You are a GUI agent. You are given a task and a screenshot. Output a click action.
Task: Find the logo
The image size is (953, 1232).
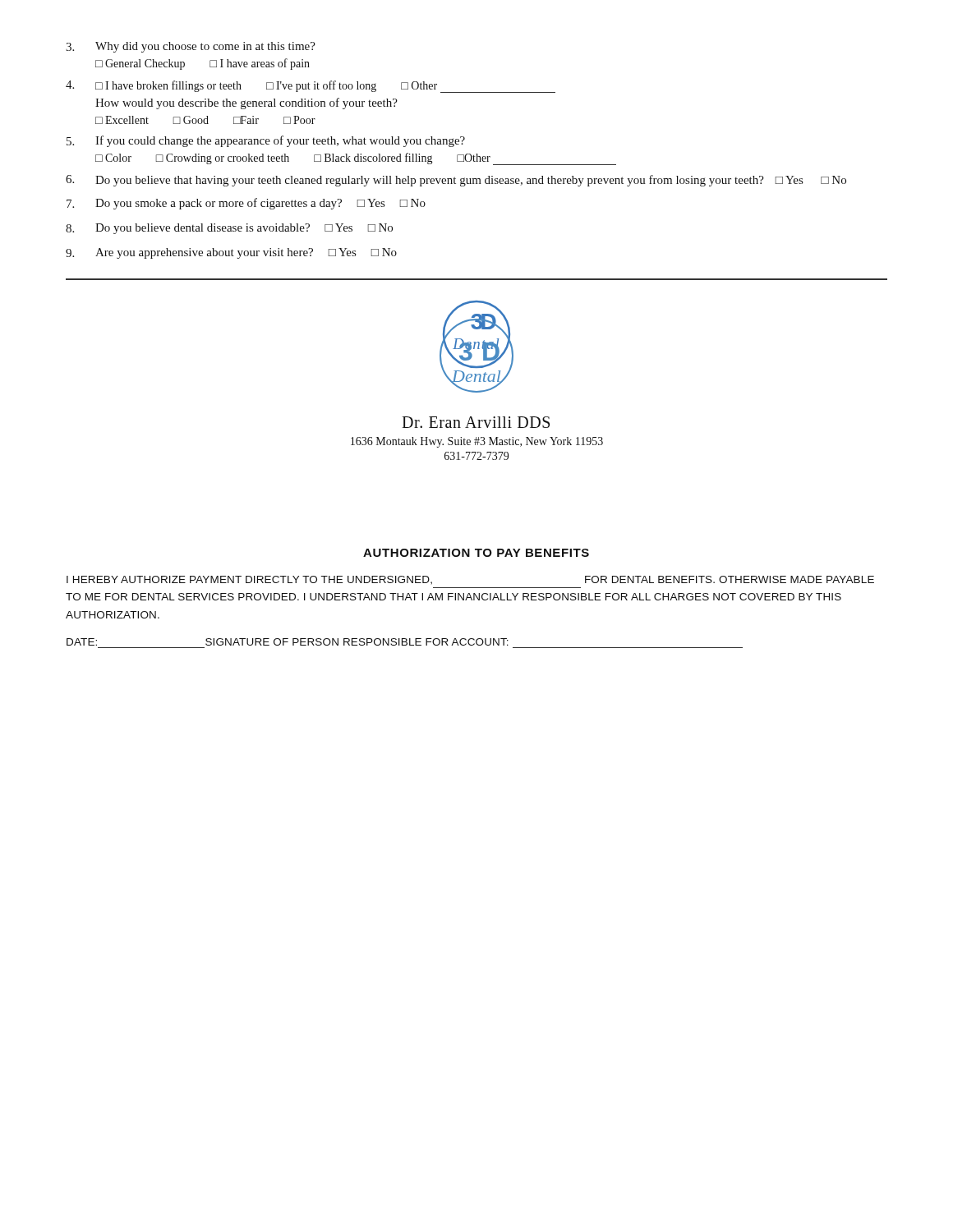coord(476,339)
